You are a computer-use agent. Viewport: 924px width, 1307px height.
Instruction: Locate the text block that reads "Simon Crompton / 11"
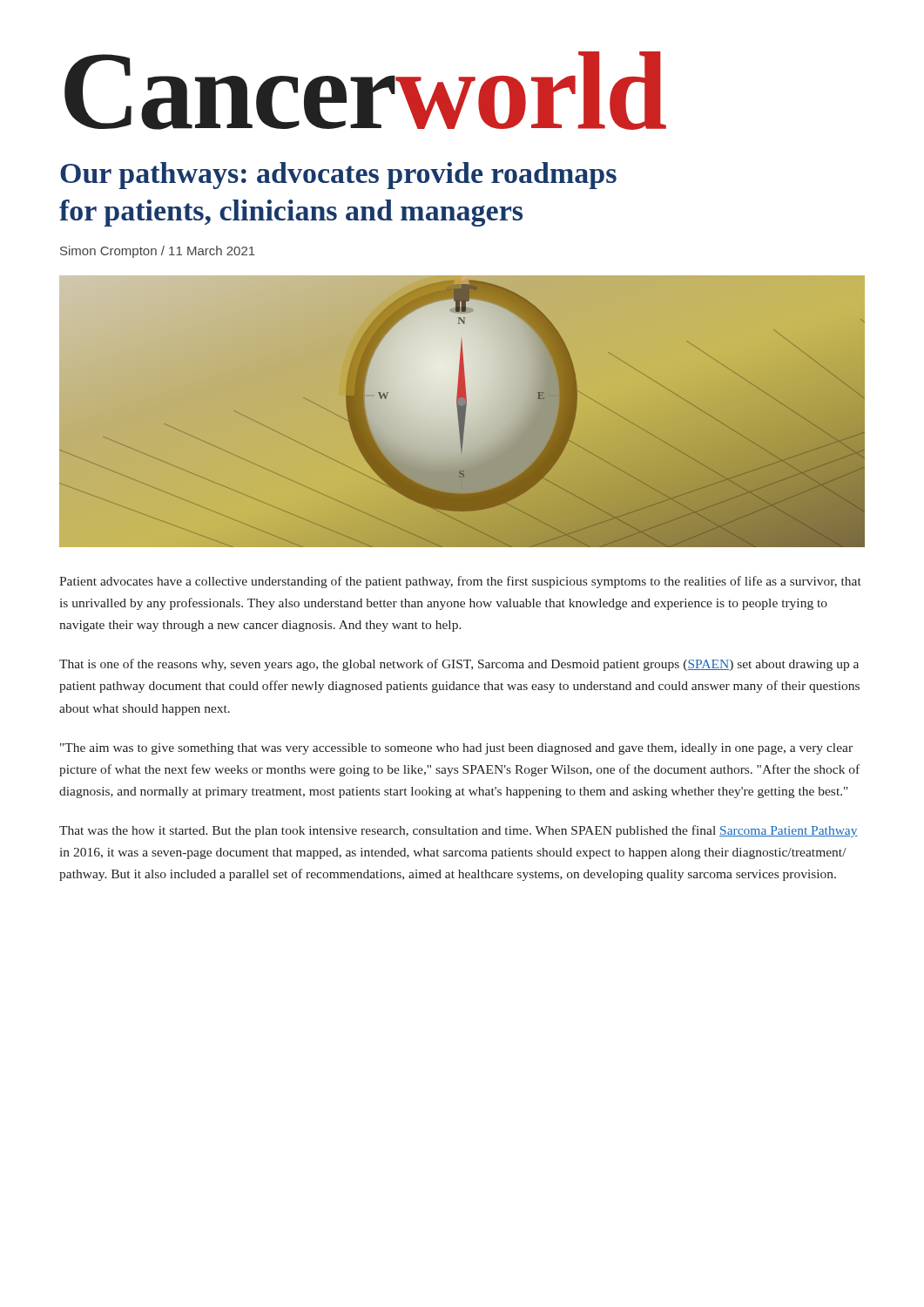[157, 250]
